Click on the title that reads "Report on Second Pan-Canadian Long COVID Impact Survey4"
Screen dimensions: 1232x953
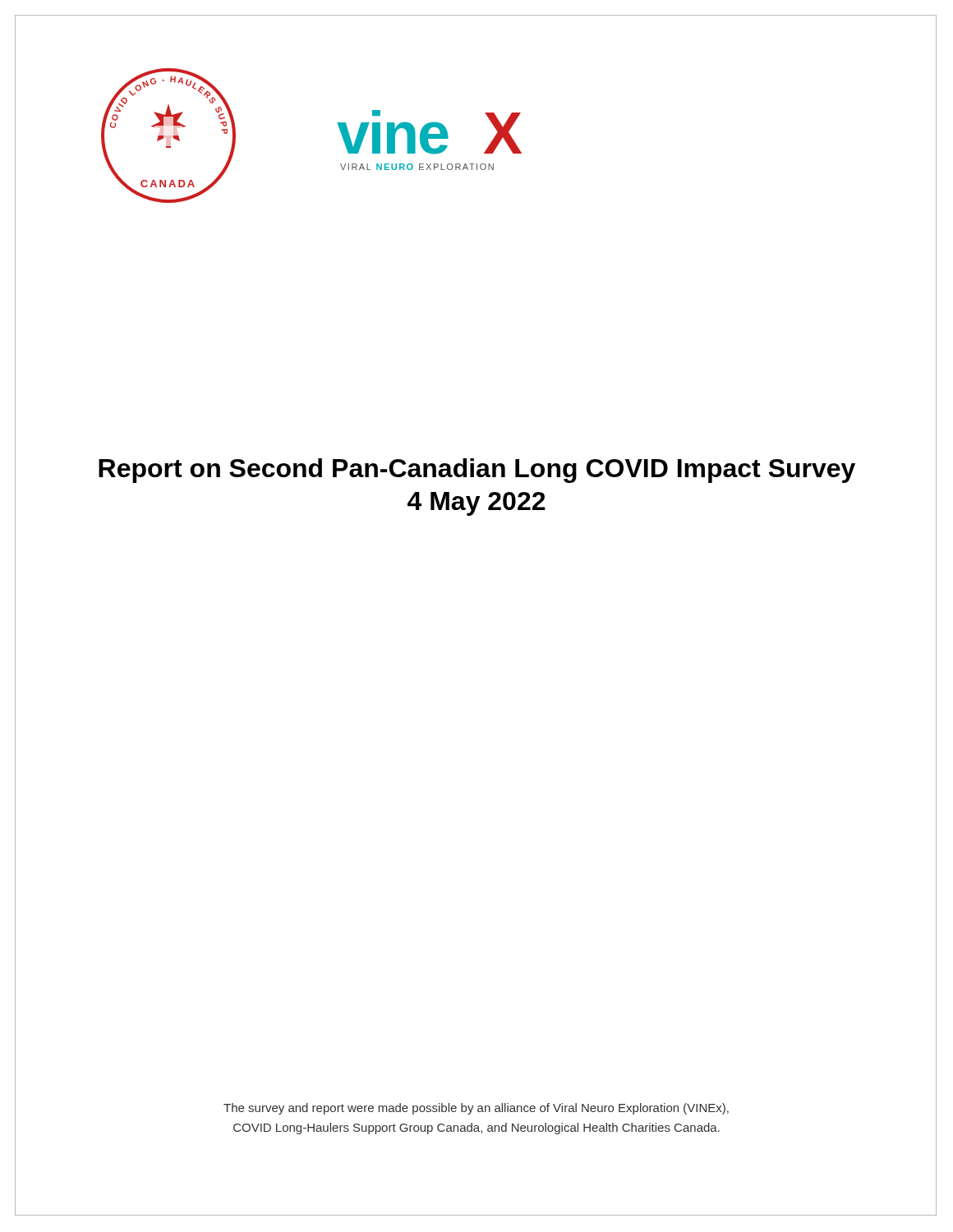[476, 485]
